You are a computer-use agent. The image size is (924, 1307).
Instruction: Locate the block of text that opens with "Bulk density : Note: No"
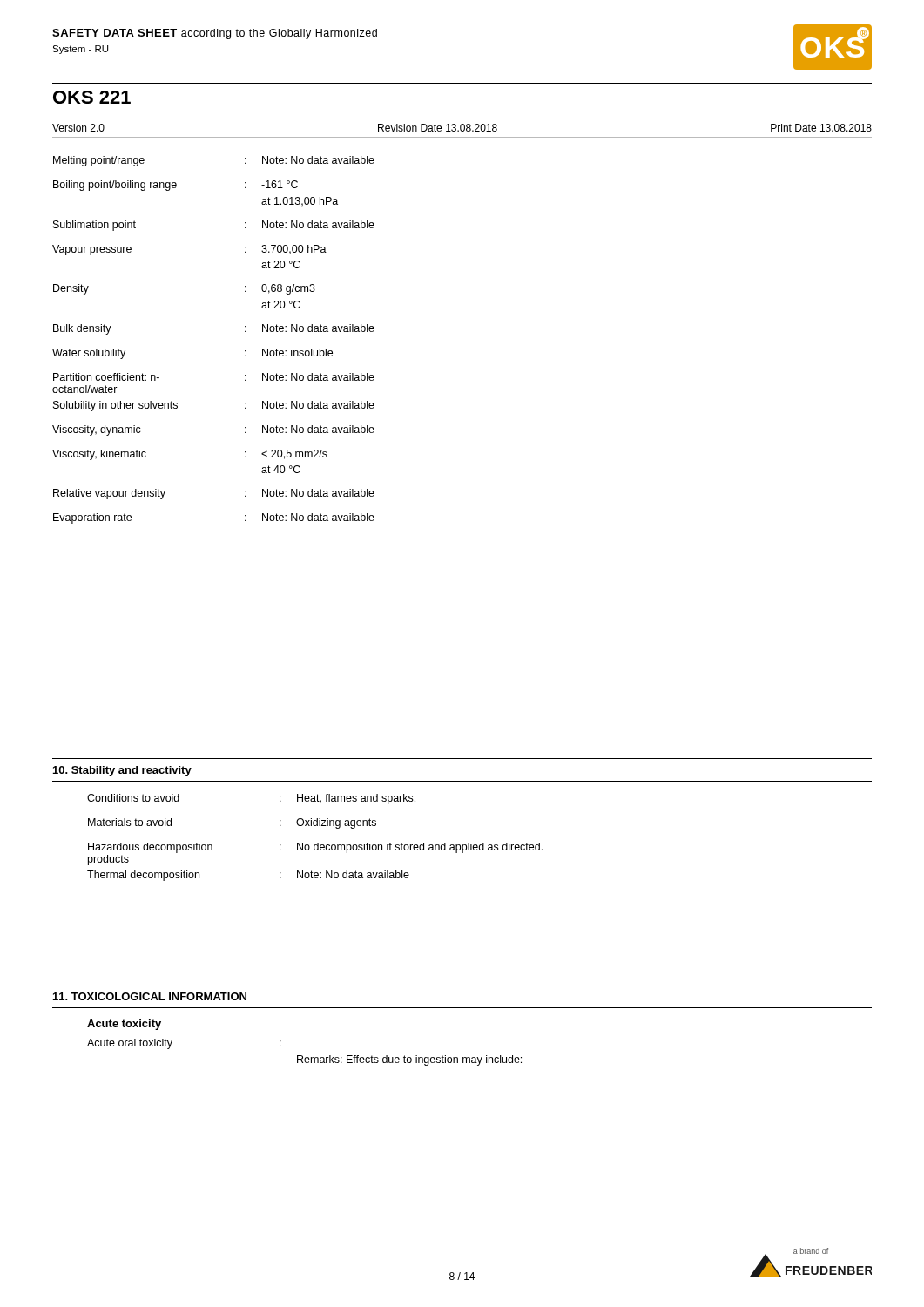tap(78, 329)
